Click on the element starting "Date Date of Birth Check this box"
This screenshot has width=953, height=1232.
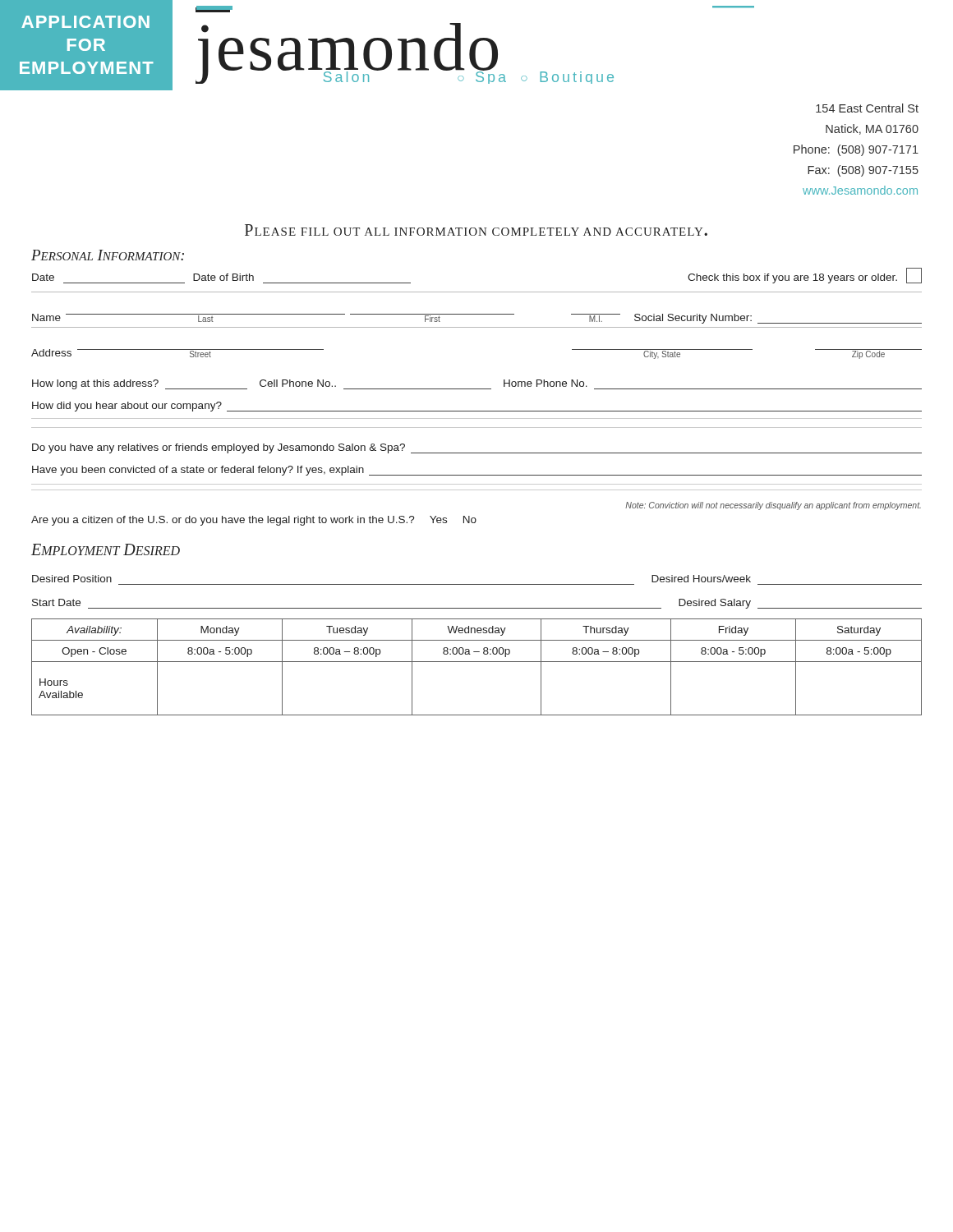tap(46, 276)
